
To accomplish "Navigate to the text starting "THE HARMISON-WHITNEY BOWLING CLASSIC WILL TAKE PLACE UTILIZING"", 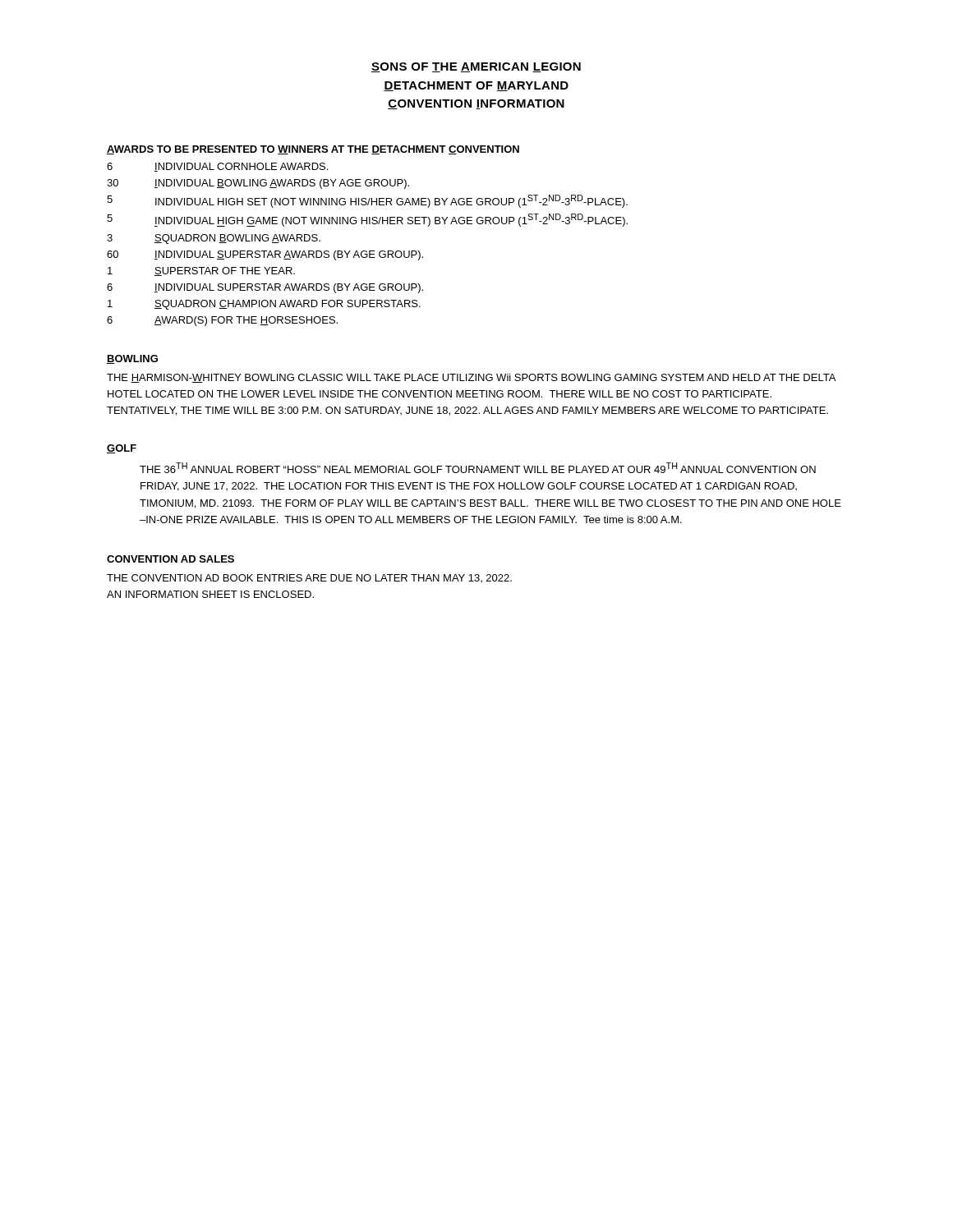I will point(476,394).
